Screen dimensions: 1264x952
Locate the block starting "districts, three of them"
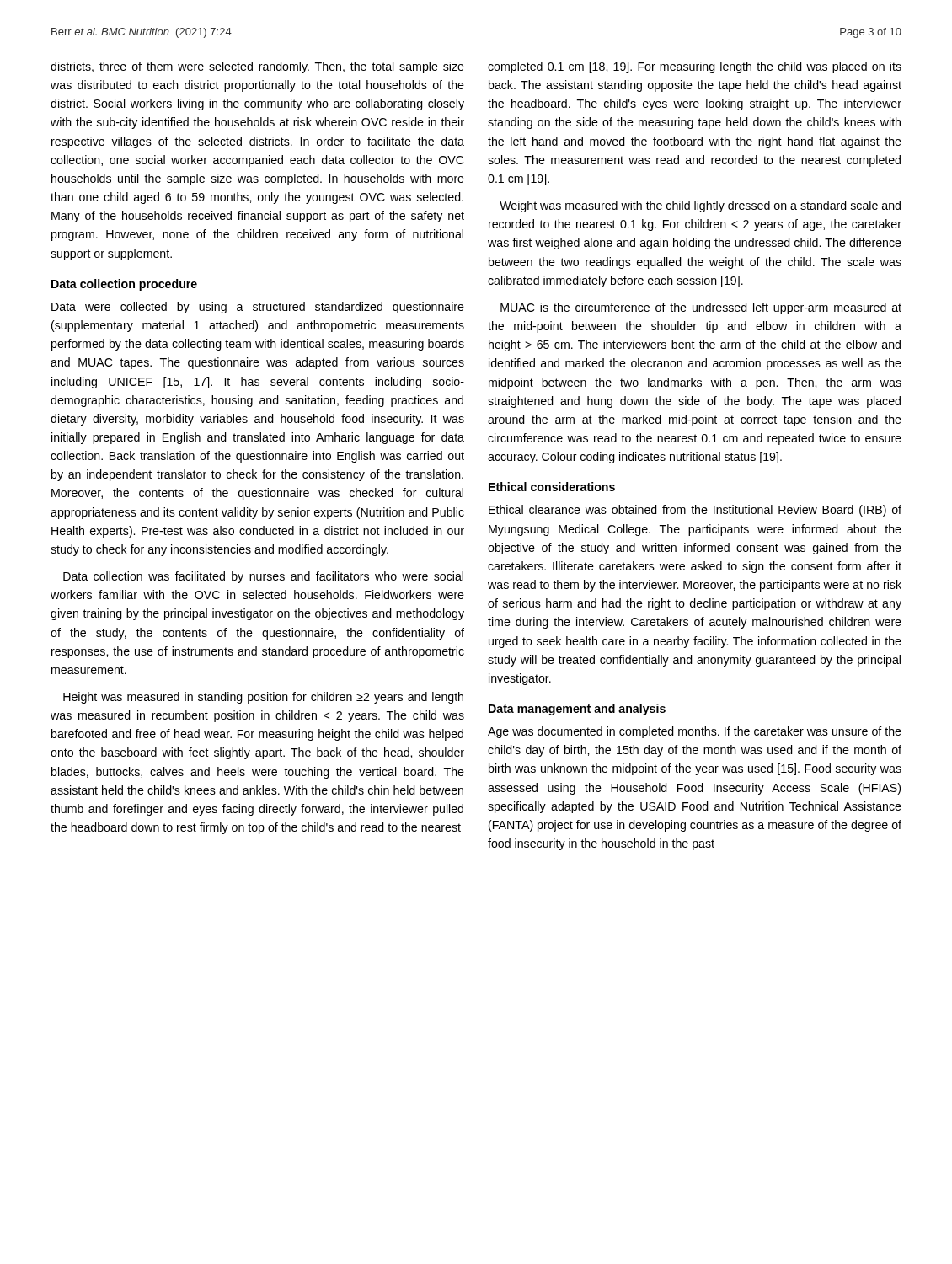257,160
